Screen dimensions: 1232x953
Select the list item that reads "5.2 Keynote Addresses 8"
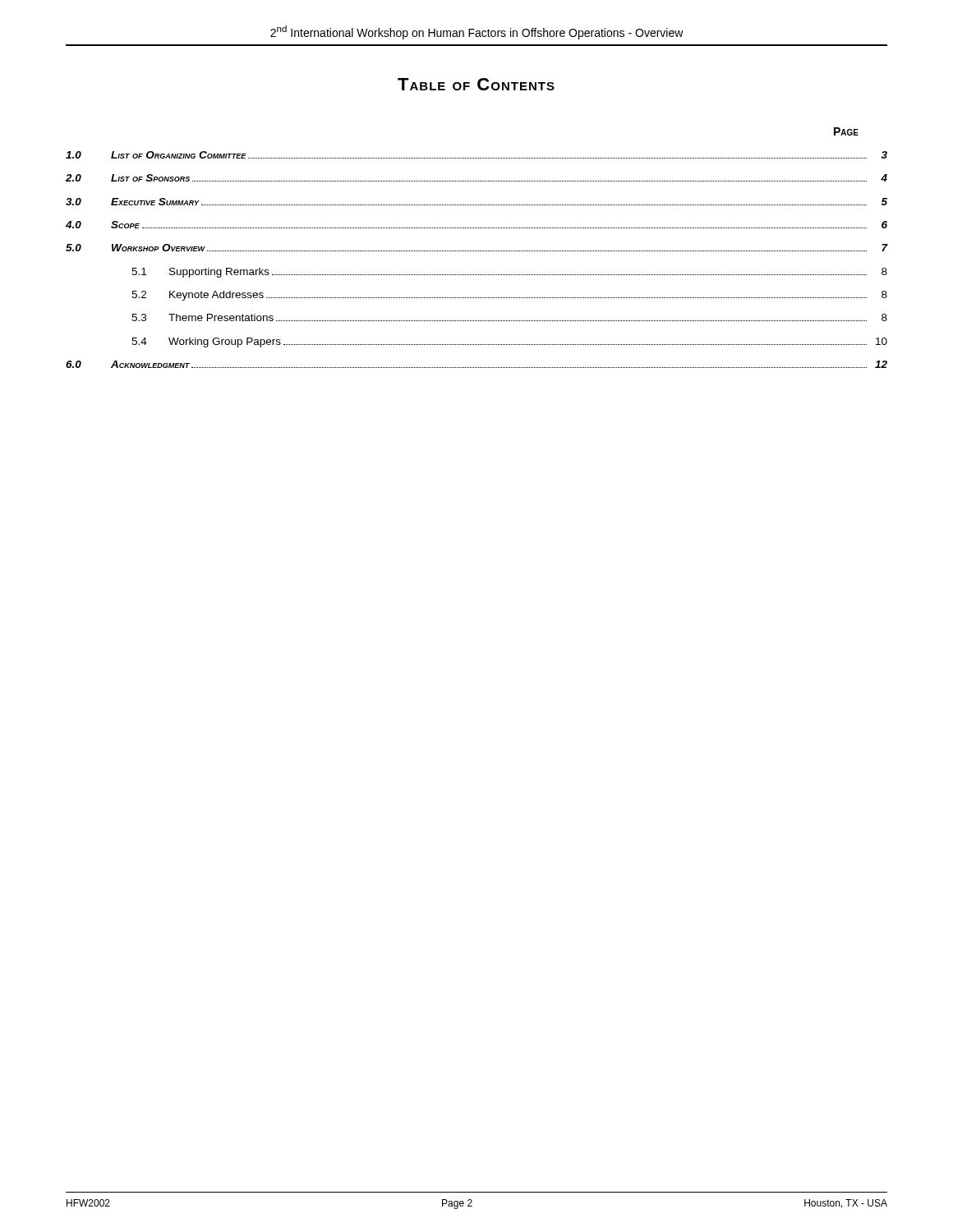point(509,295)
